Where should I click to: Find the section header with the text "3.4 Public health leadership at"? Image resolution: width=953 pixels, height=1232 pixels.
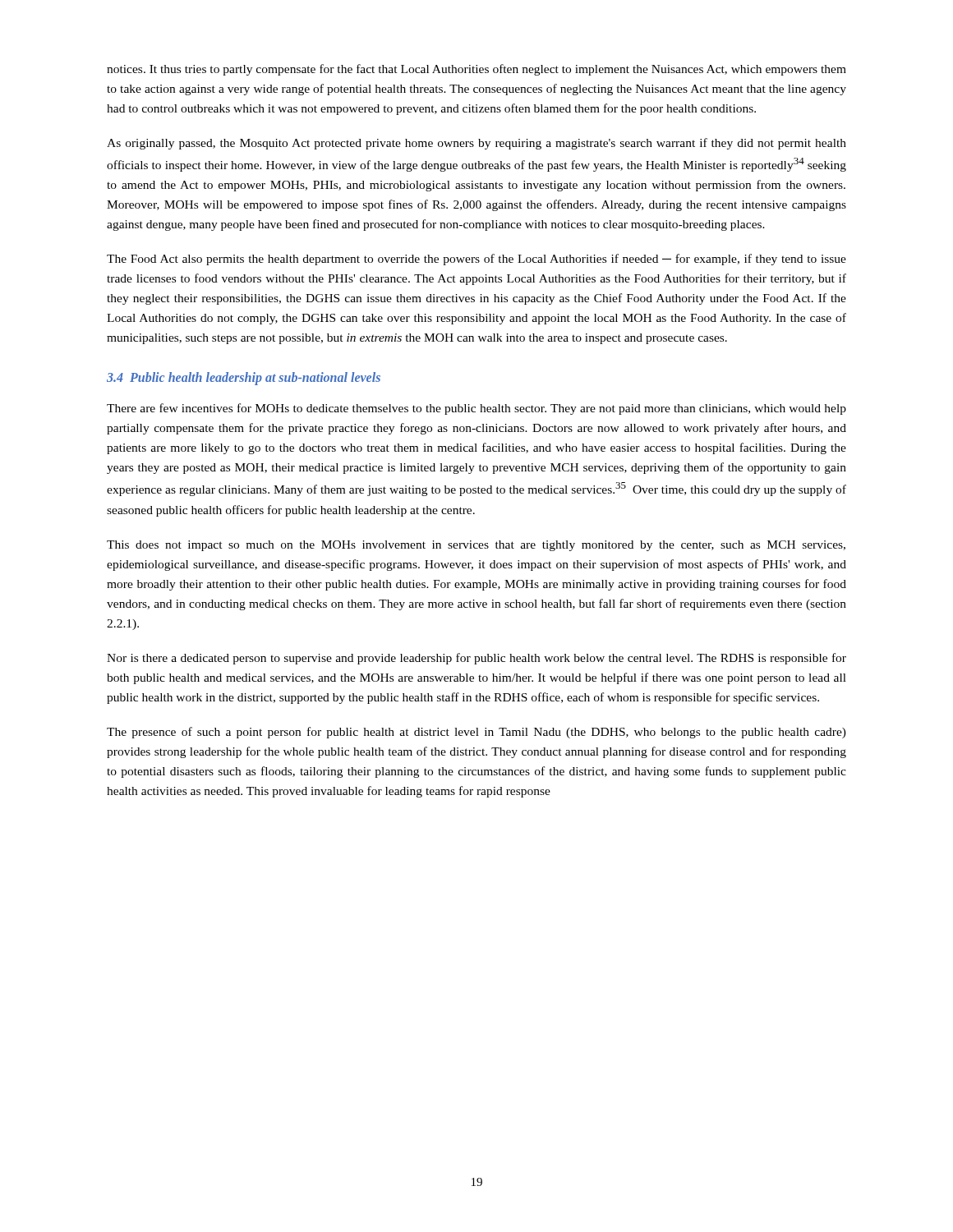point(244,378)
